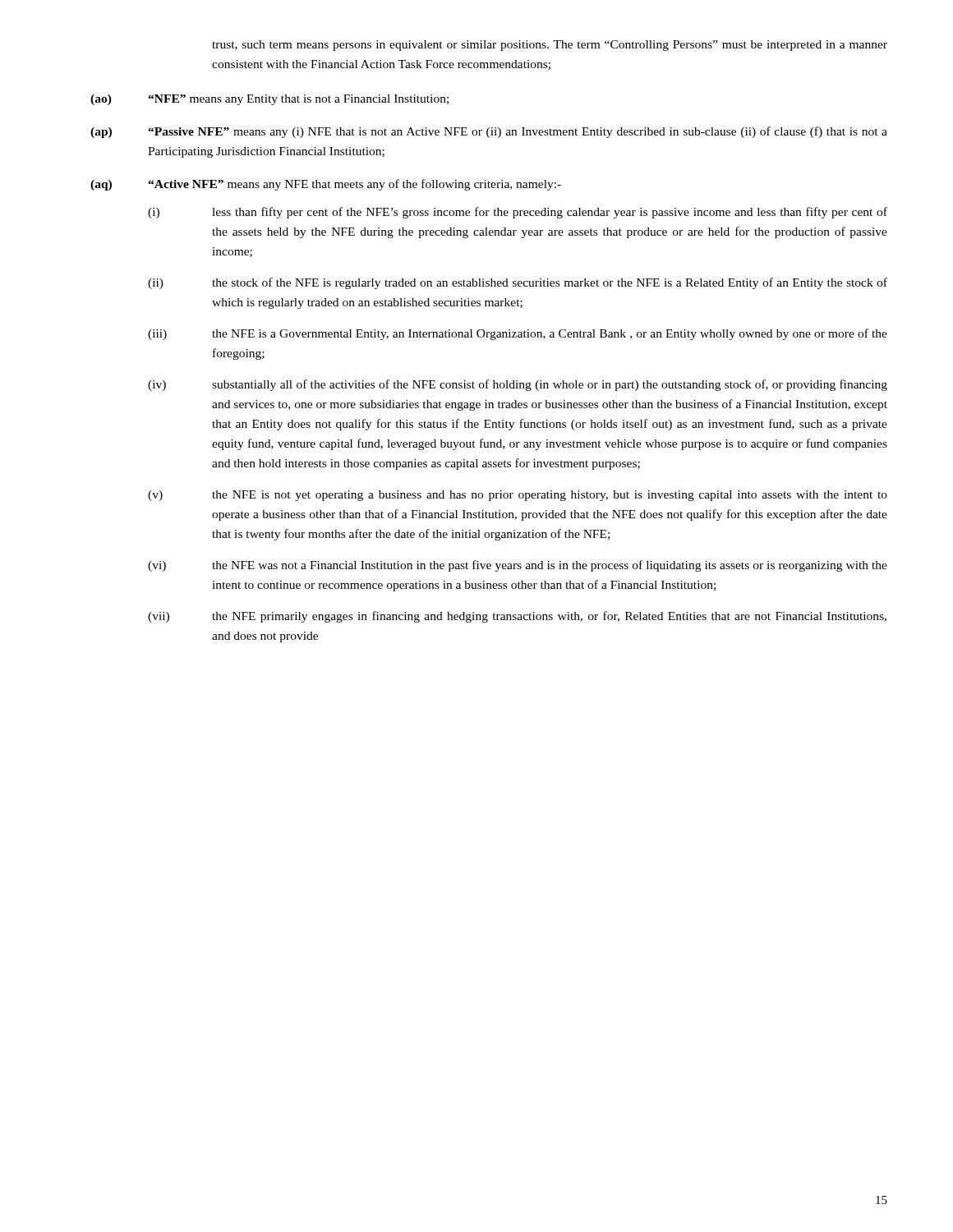
Task: Locate the element starting "(i) less than fifty per cent of the"
Action: tap(518, 232)
